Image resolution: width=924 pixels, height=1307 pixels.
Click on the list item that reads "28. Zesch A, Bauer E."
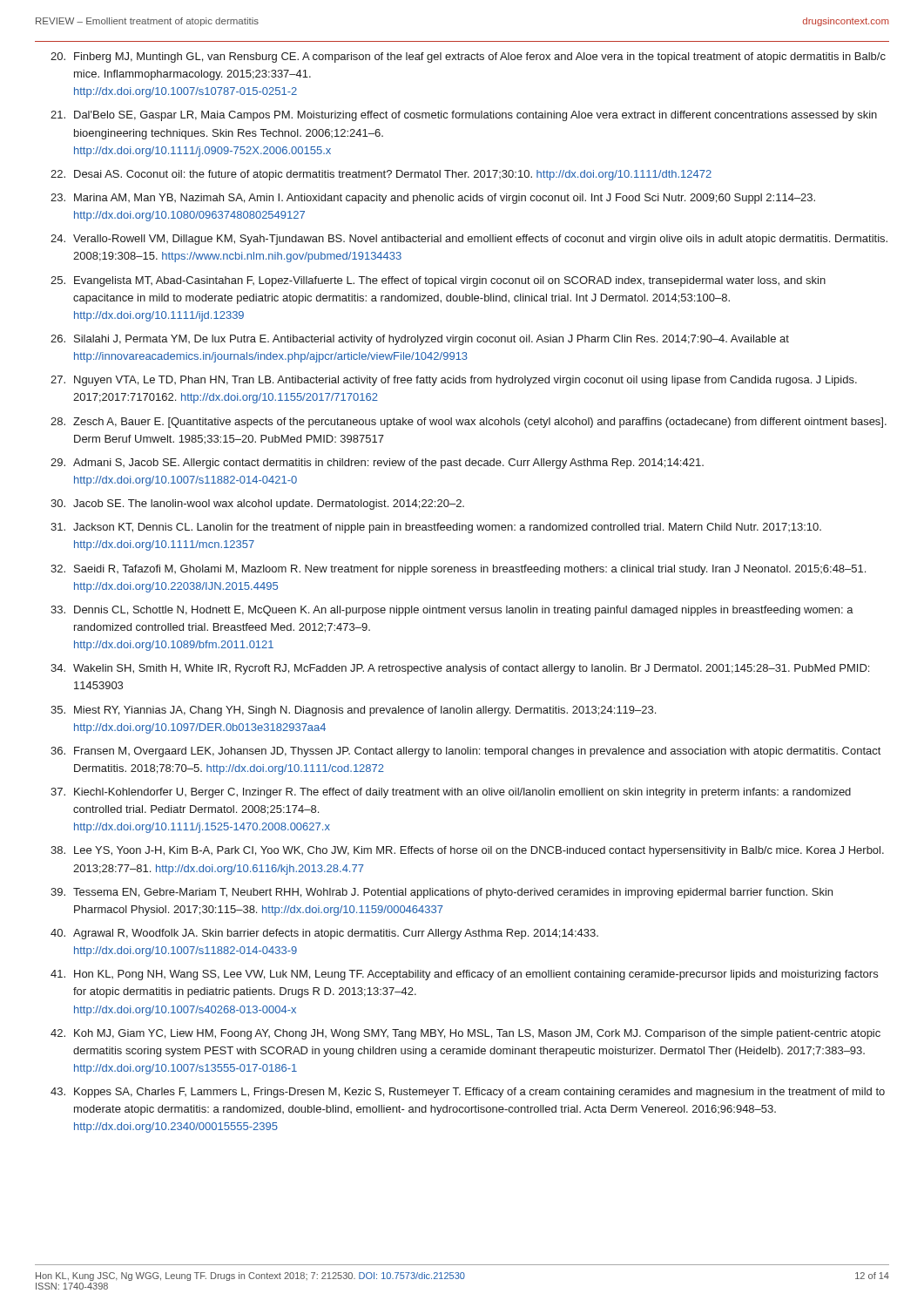(x=462, y=430)
